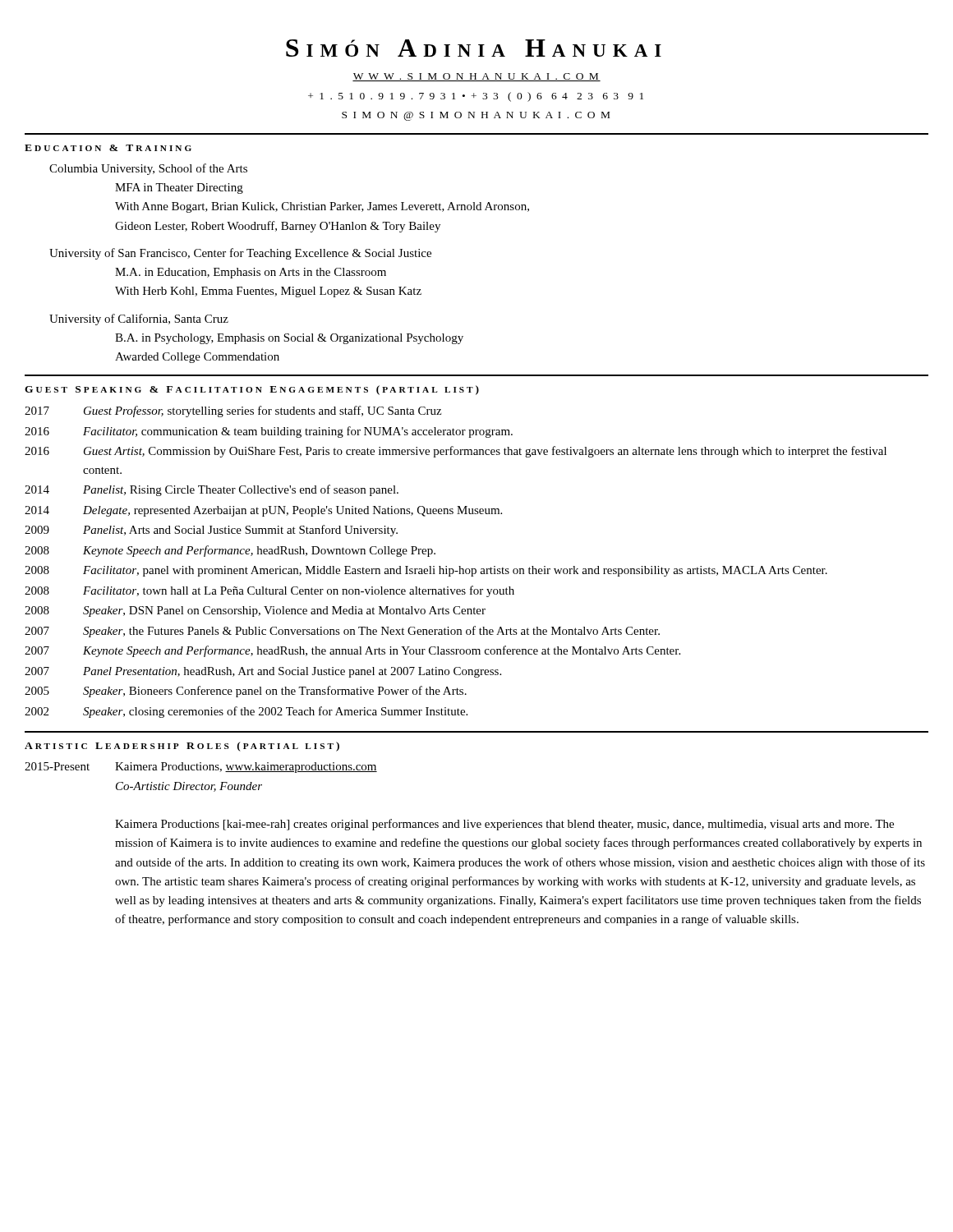Image resolution: width=953 pixels, height=1232 pixels.
Task: Point to the block beginning "University of San Francisco, Center for Teaching Excellence"
Action: [240, 254]
